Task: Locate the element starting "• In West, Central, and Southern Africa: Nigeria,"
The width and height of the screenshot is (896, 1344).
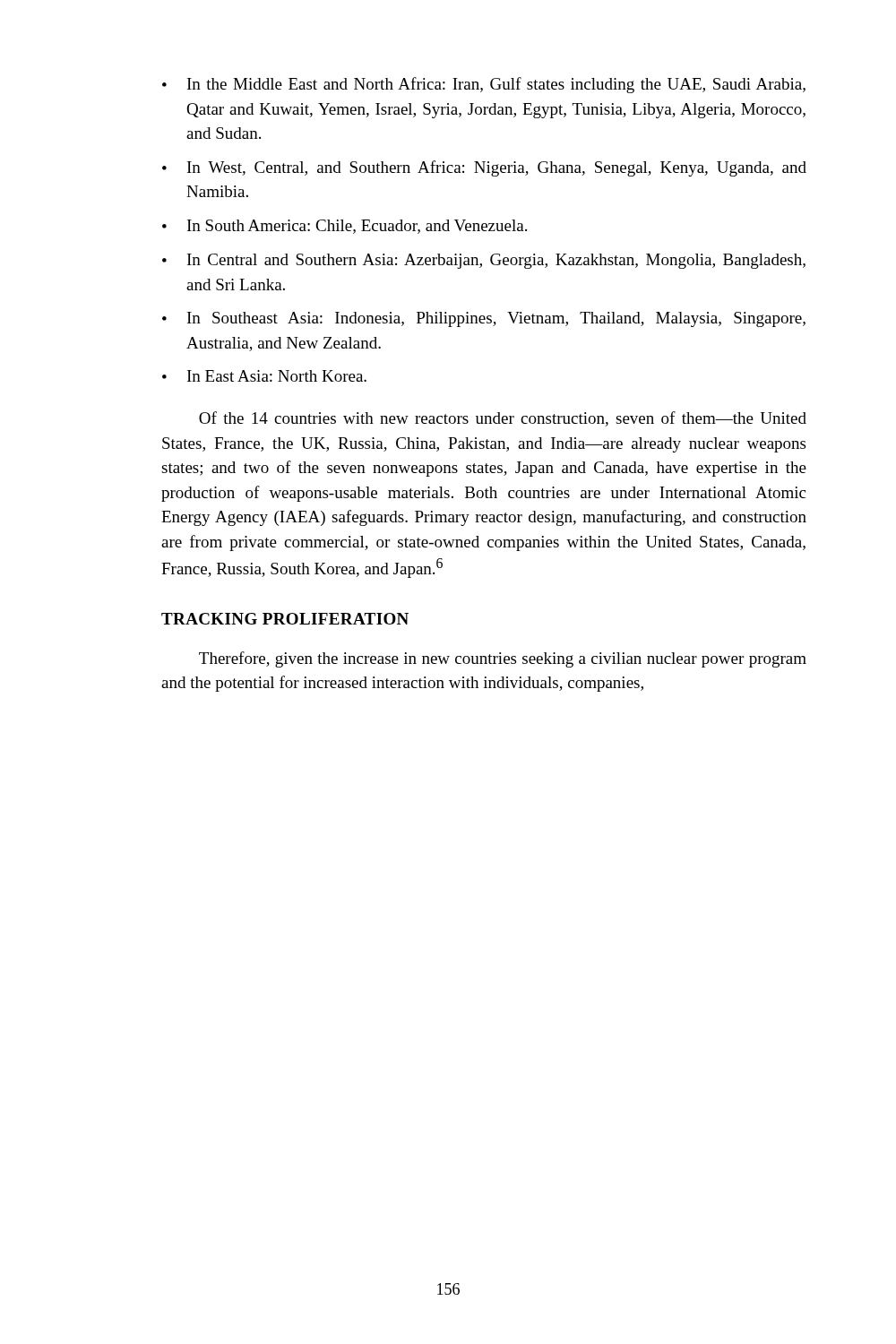Action: click(484, 179)
